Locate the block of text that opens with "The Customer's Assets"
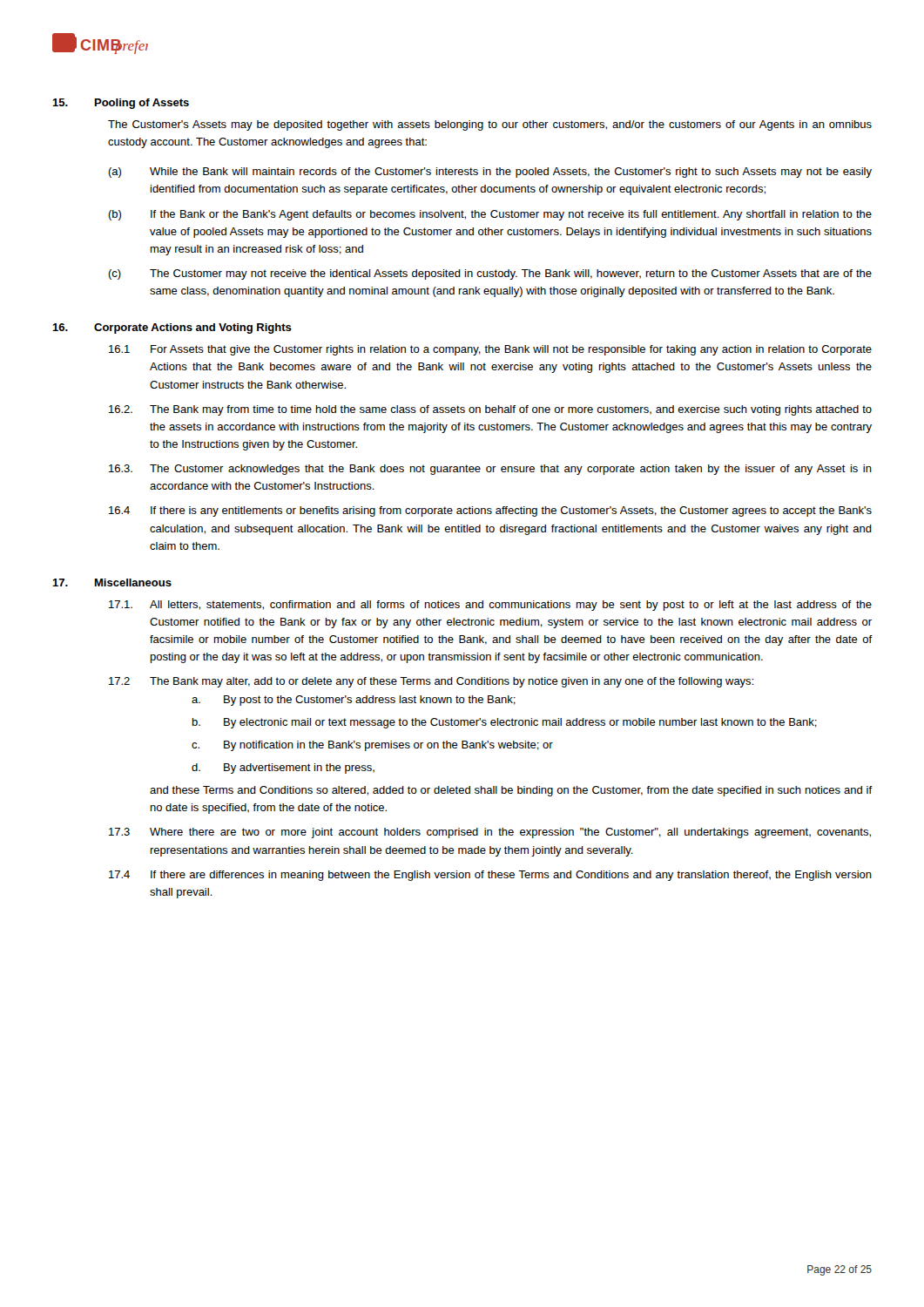Screen dimensions: 1307x924 click(490, 133)
